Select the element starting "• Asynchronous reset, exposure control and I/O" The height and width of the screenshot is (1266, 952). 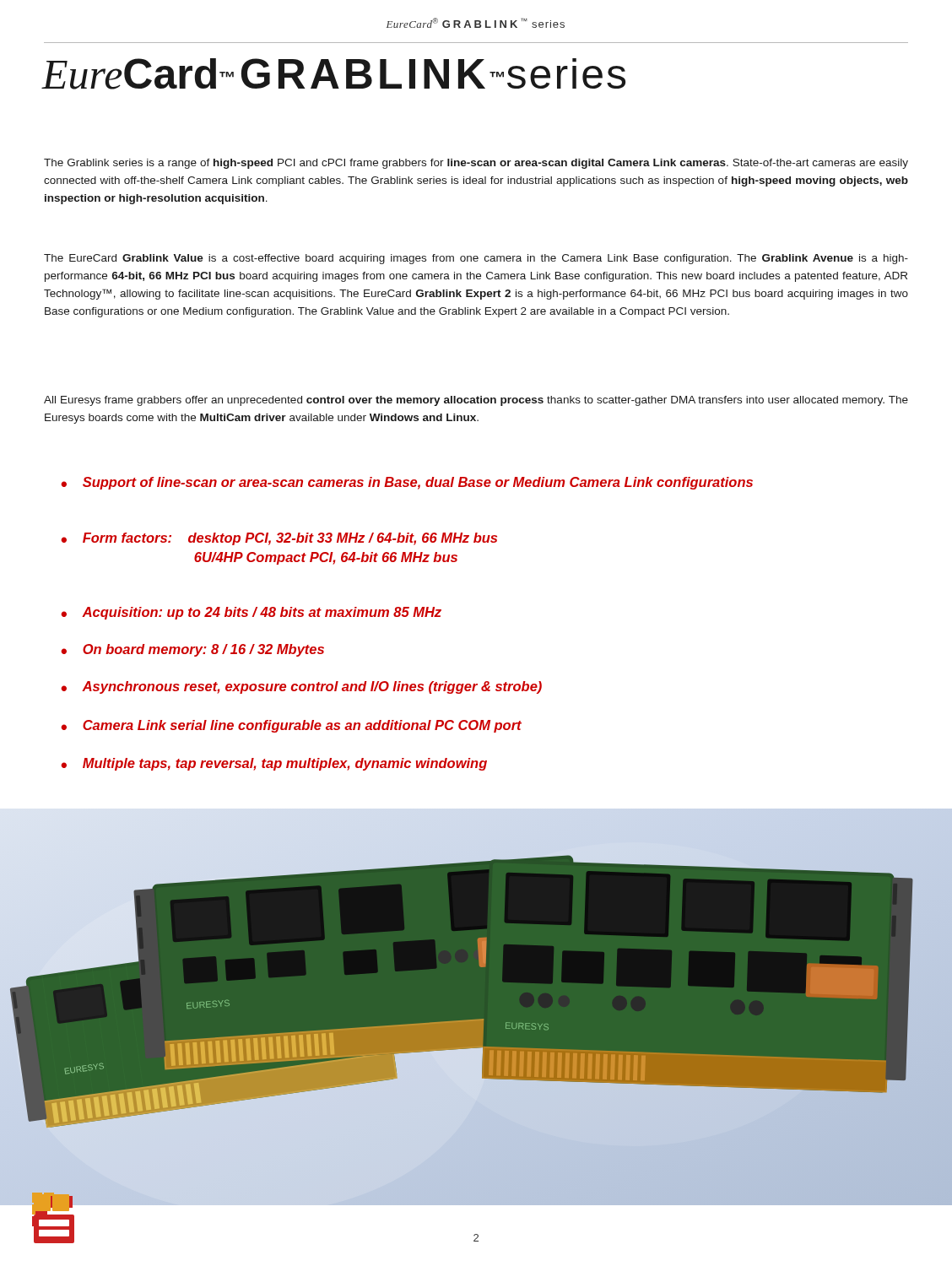tap(301, 689)
